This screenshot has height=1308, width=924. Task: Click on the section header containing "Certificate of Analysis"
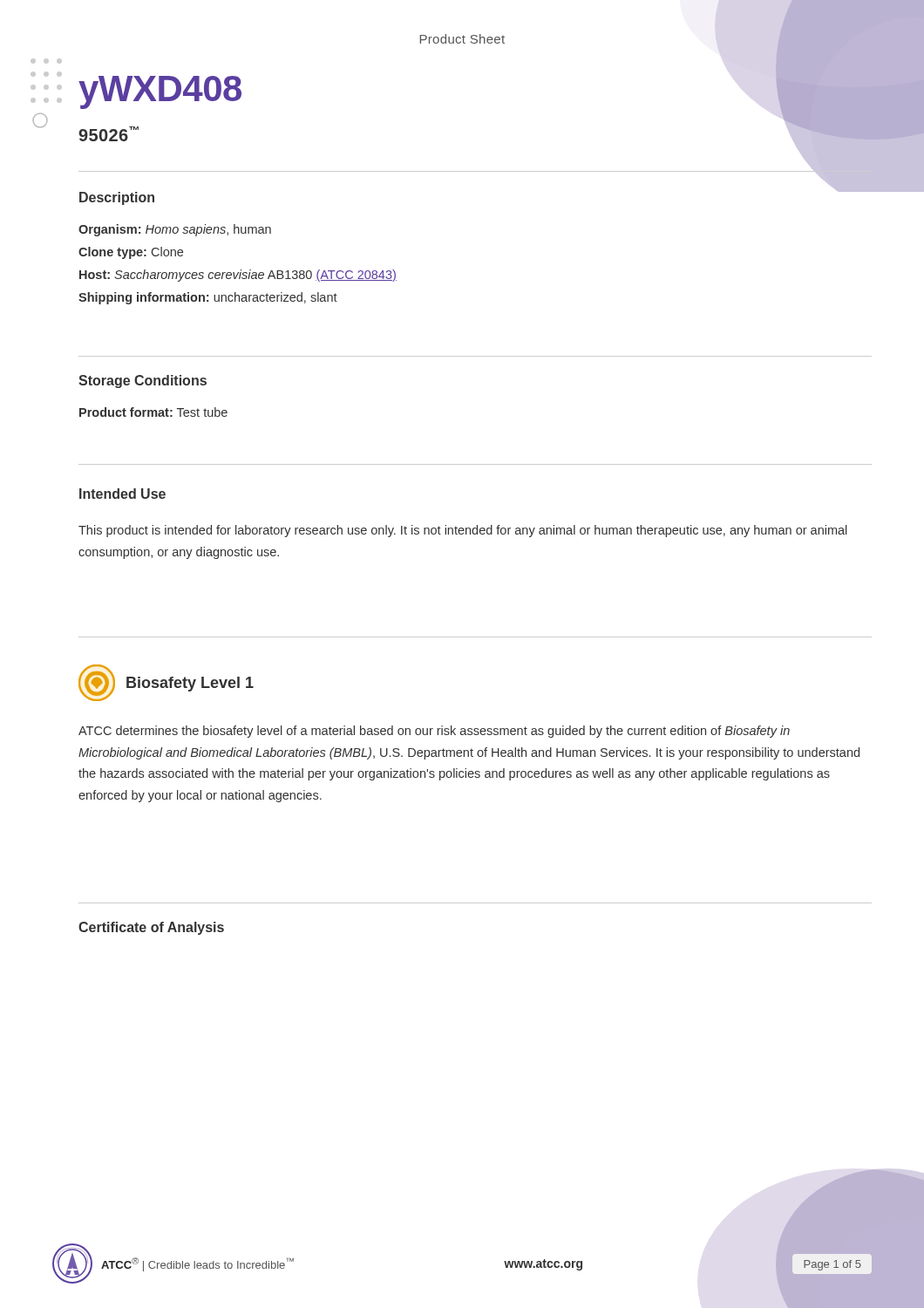click(151, 927)
